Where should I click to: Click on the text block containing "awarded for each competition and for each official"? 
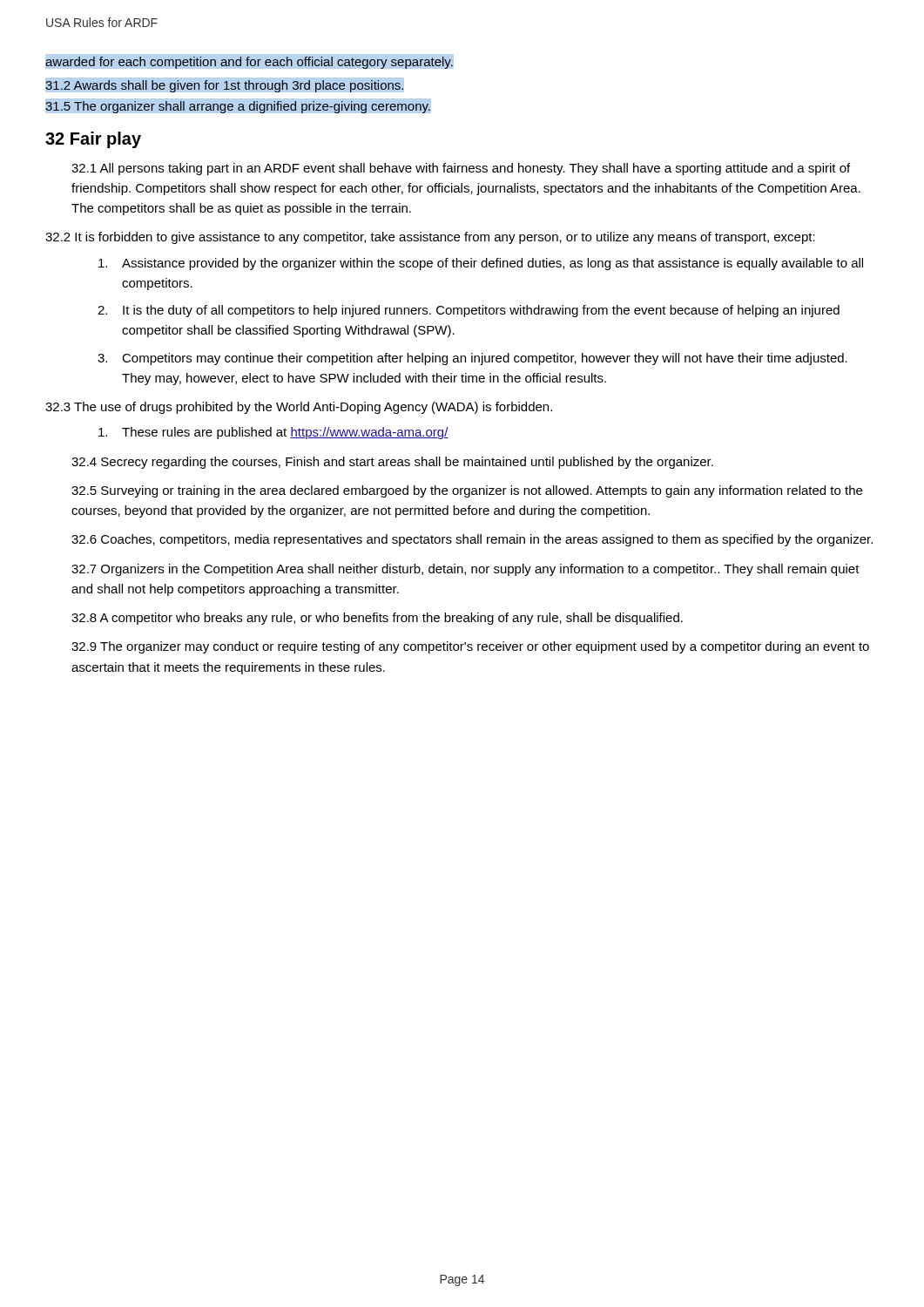[249, 61]
